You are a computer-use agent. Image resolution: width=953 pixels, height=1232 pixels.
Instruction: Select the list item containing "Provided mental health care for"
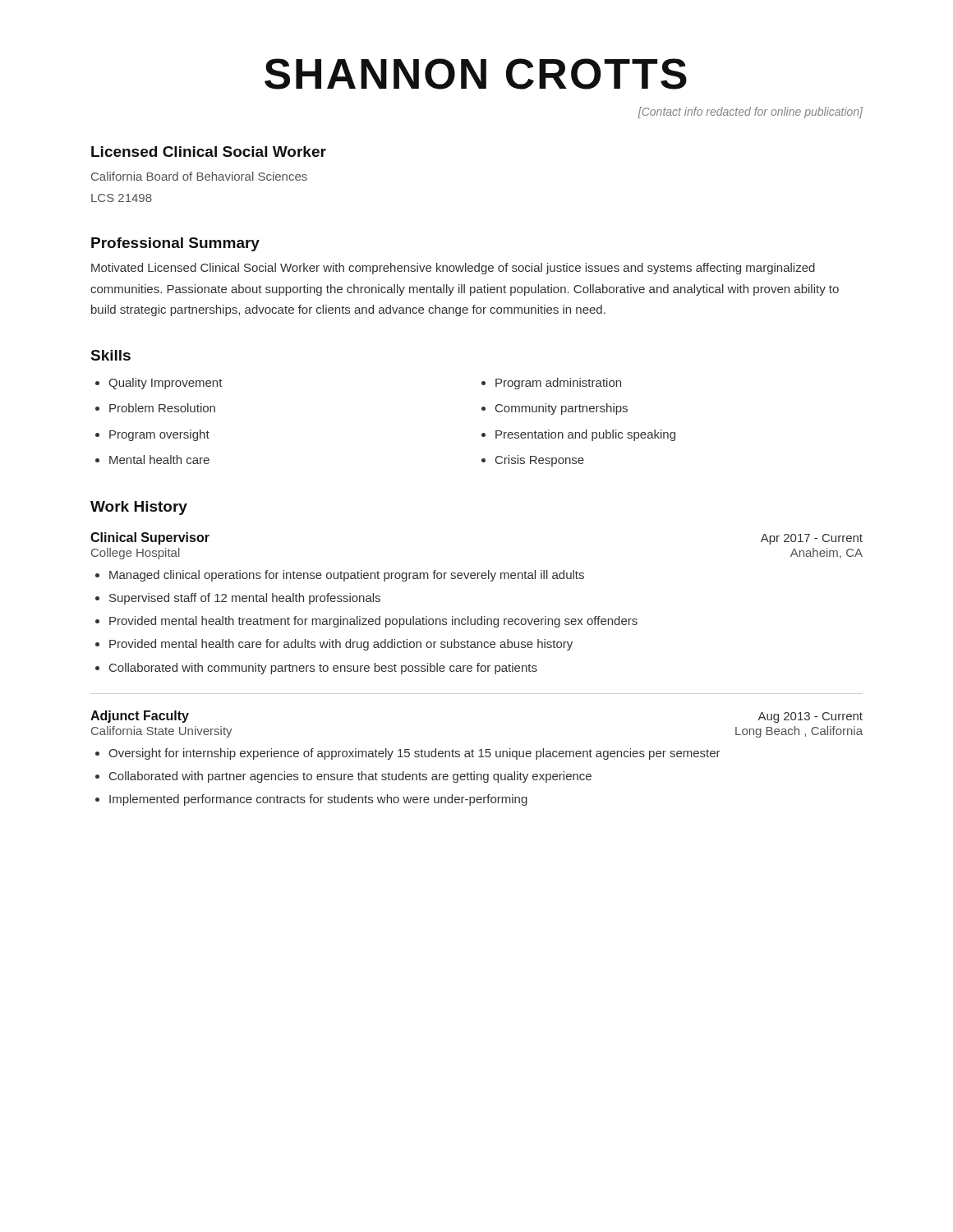[341, 644]
